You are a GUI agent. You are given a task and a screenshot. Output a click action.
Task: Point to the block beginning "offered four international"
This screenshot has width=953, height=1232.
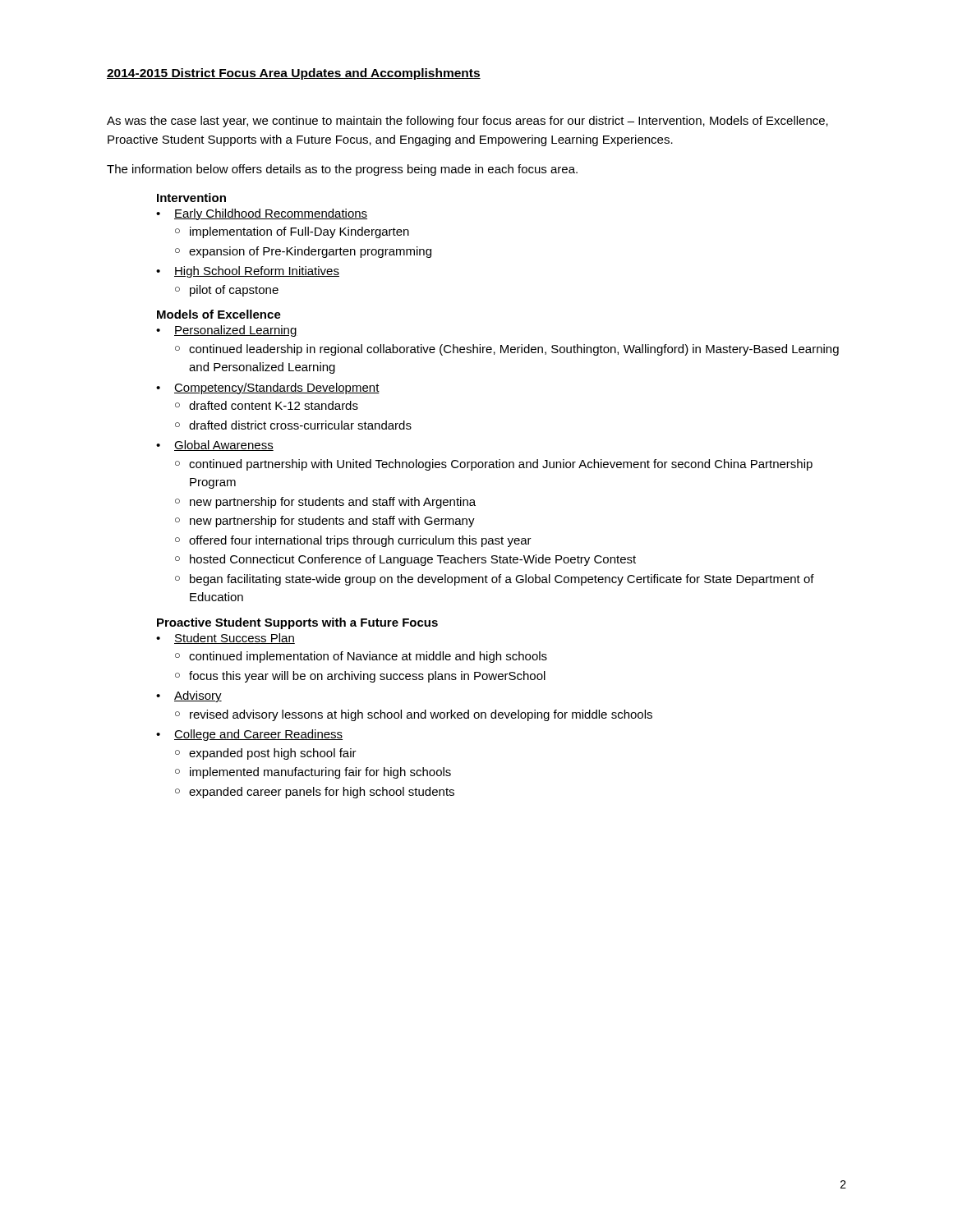(360, 540)
